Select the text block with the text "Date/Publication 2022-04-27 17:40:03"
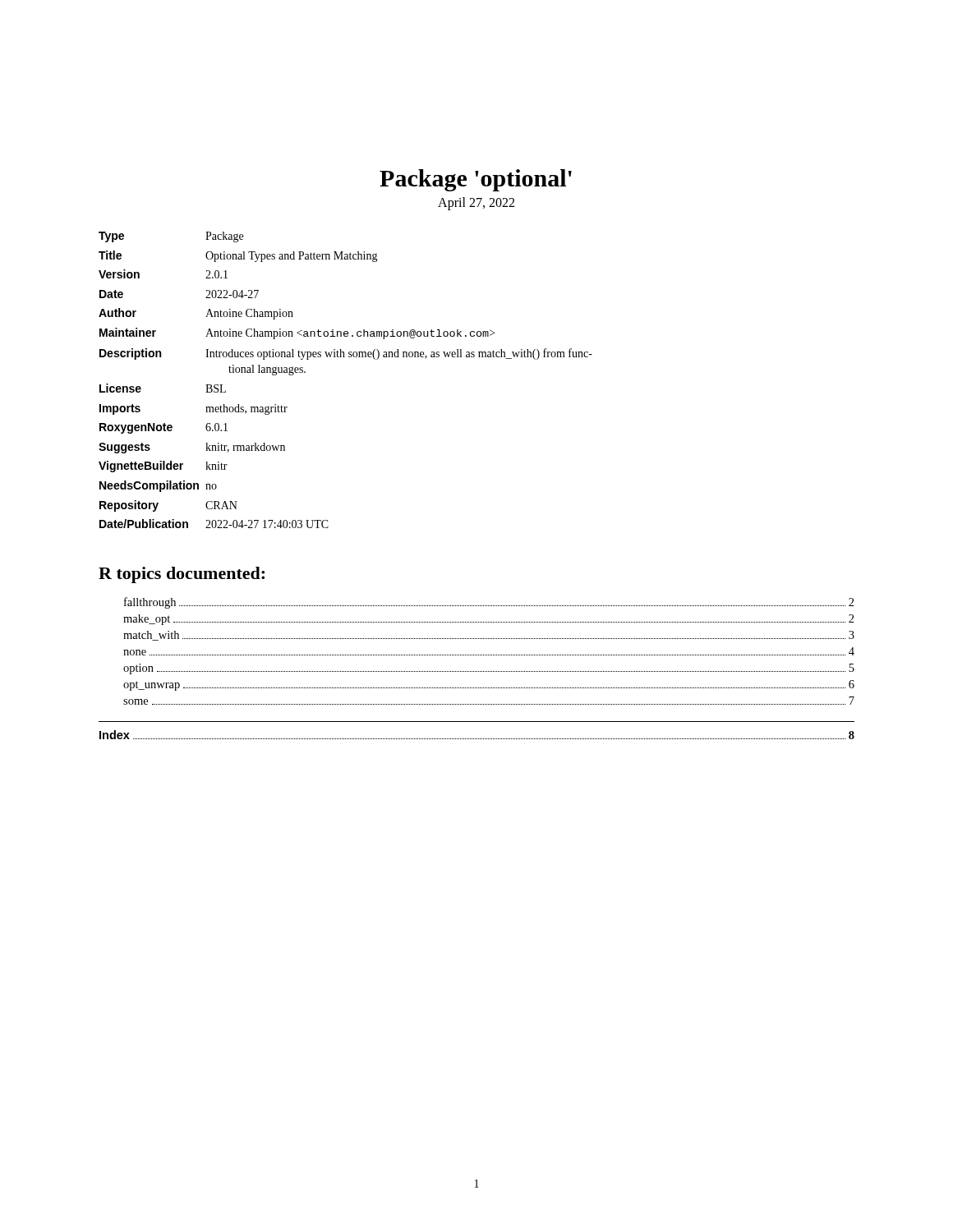The height and width of the screenshot is (1232, 953). pos(214,524)
